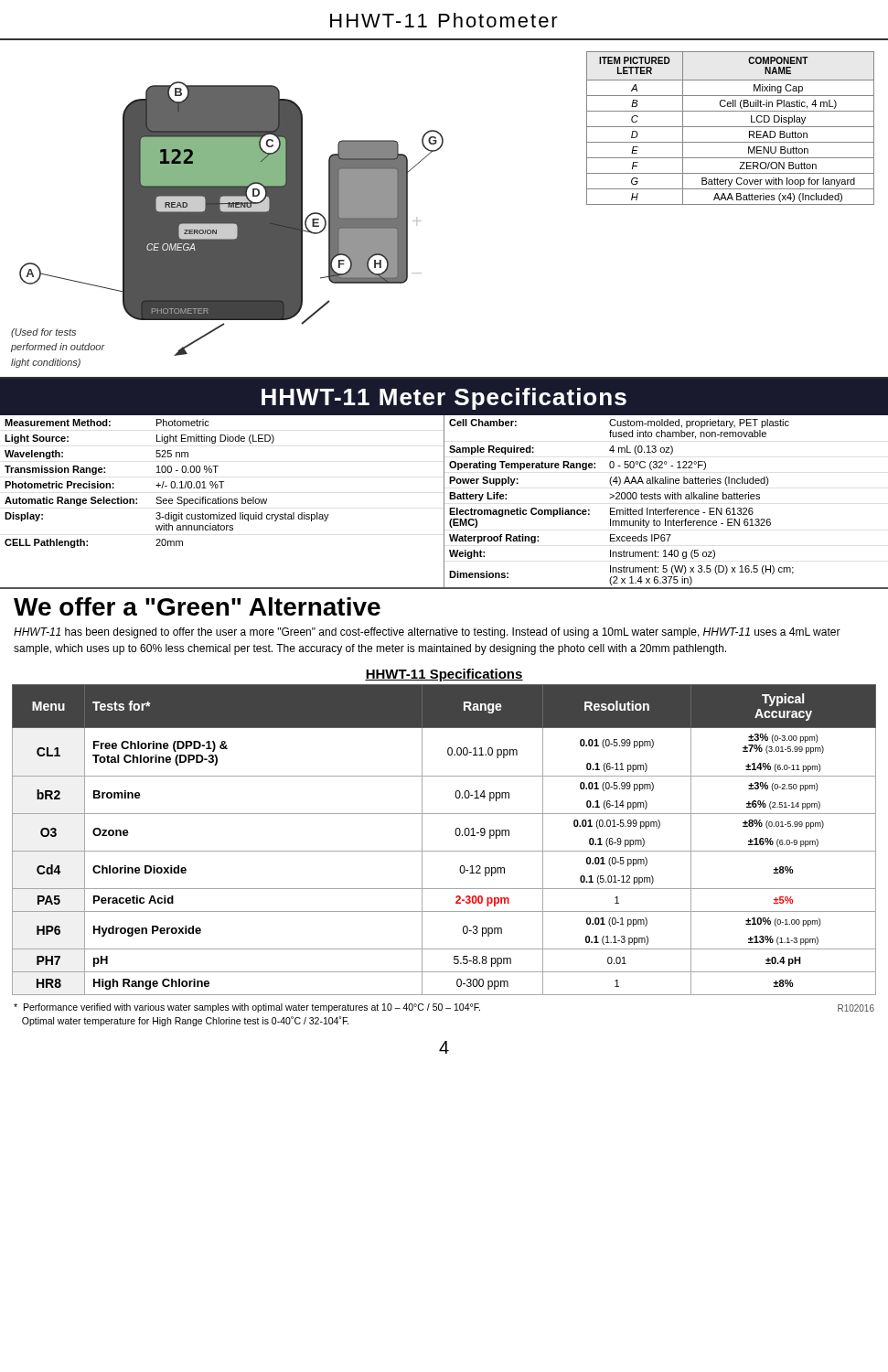This screenshot has width=888, height=1372.
Task: Click on the engineering diagram
Action: tap(444, 209)
